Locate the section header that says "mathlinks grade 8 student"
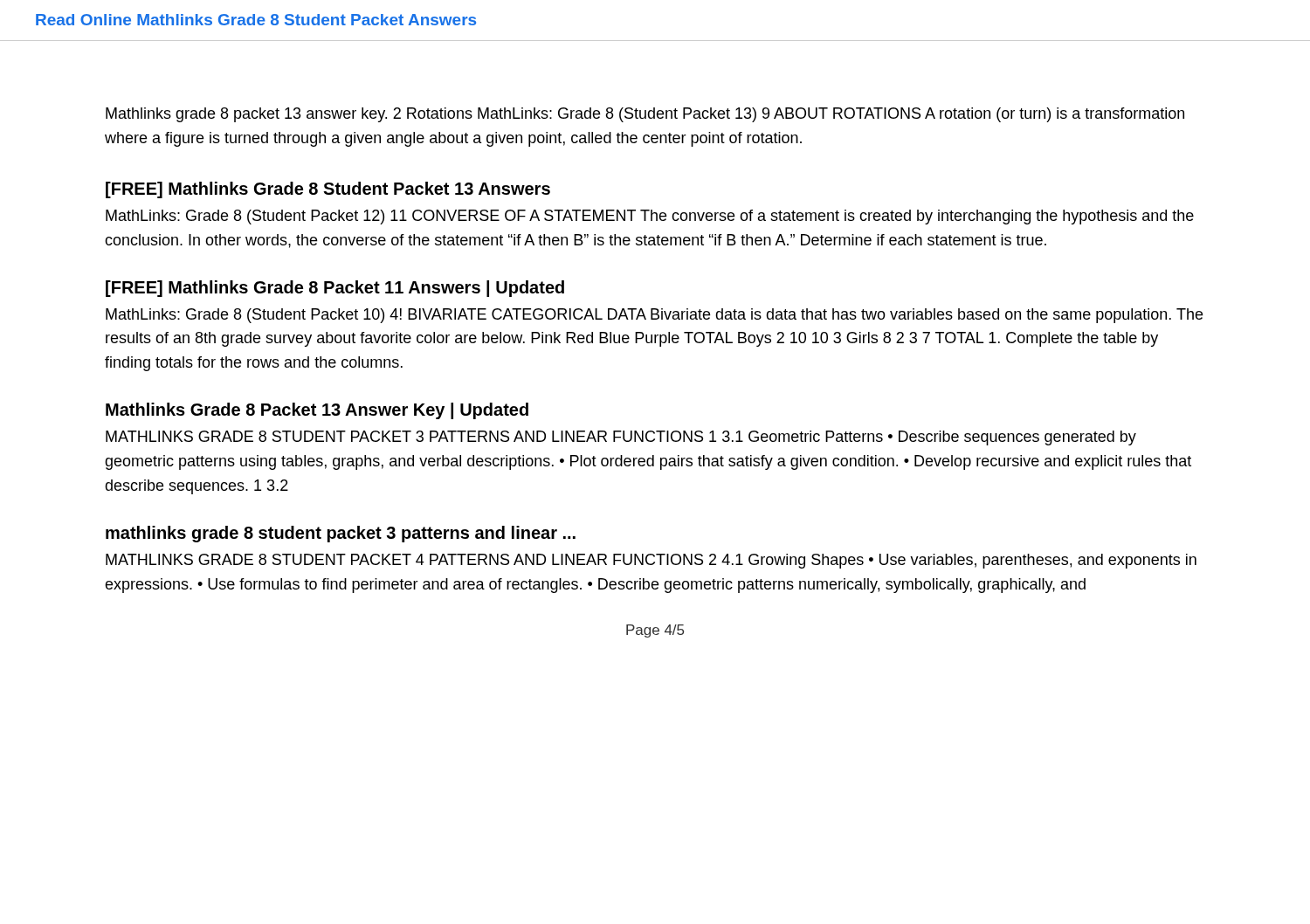Screen dimensions: 924x1310 (341, 533)
